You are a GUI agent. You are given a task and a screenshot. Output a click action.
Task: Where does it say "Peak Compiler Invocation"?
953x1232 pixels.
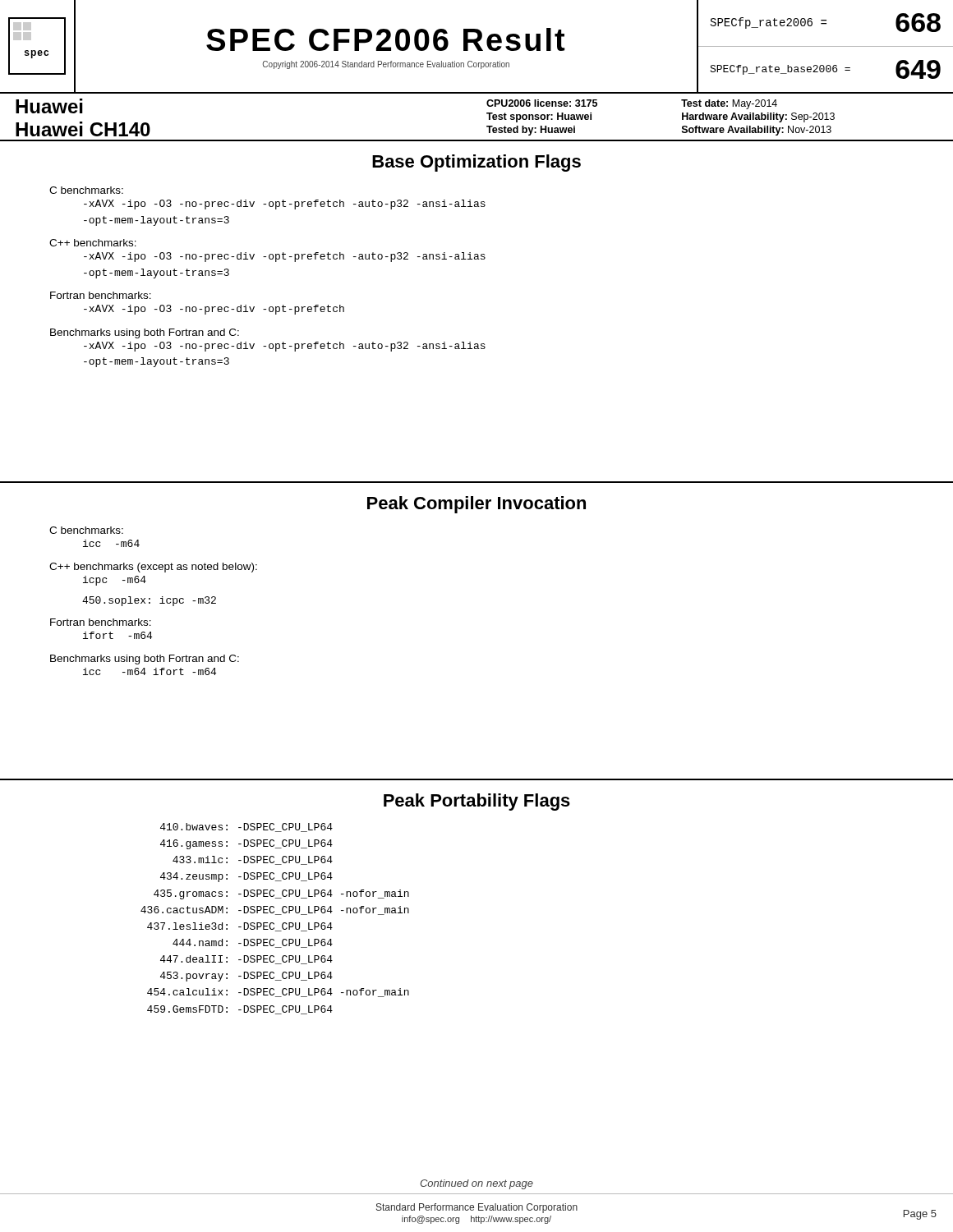click(476, 503)
